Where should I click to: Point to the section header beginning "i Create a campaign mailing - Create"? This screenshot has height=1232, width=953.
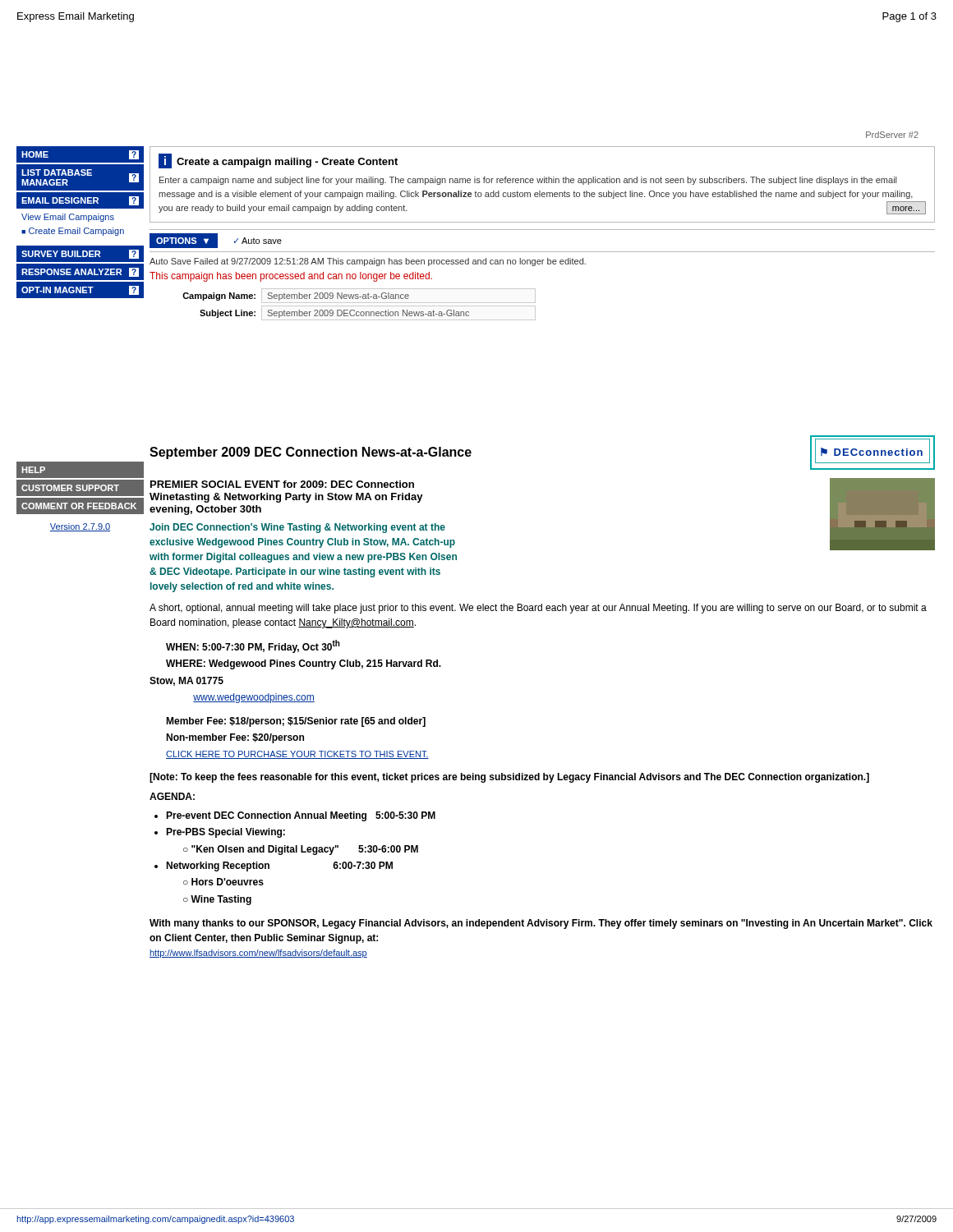[542, 184]
